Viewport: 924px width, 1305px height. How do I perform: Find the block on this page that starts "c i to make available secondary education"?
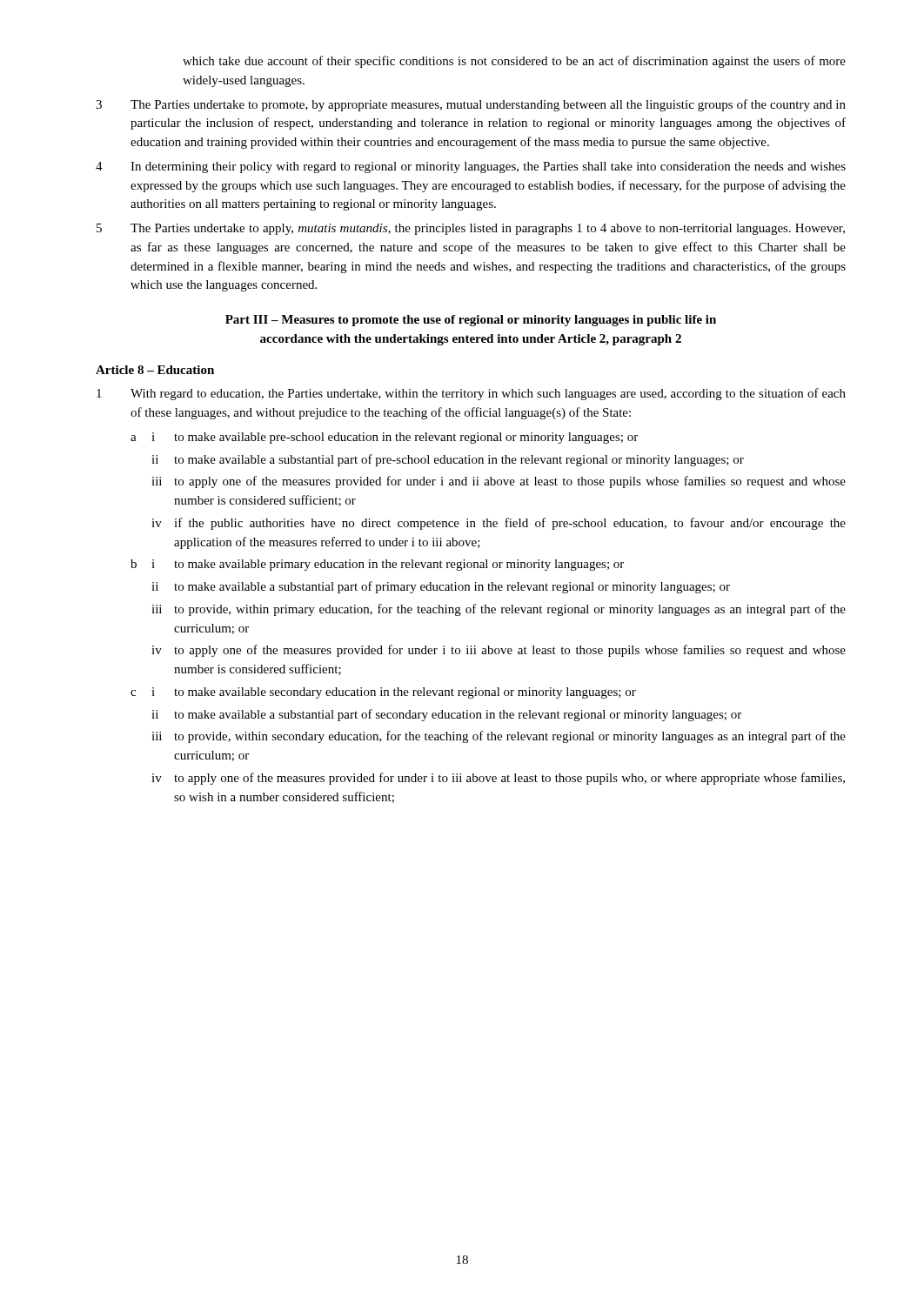[x=488, y=692]
